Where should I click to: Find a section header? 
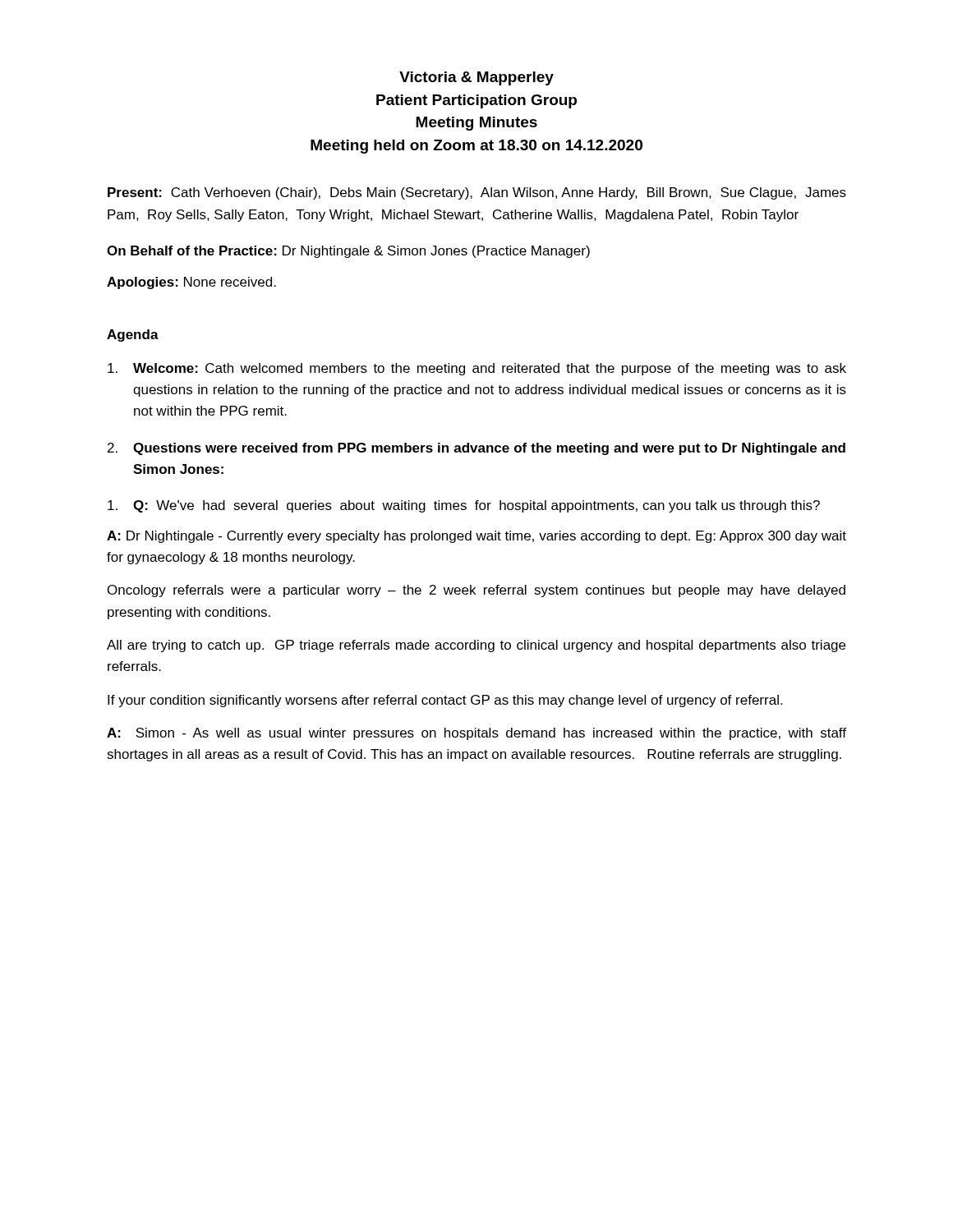(132, 334)
